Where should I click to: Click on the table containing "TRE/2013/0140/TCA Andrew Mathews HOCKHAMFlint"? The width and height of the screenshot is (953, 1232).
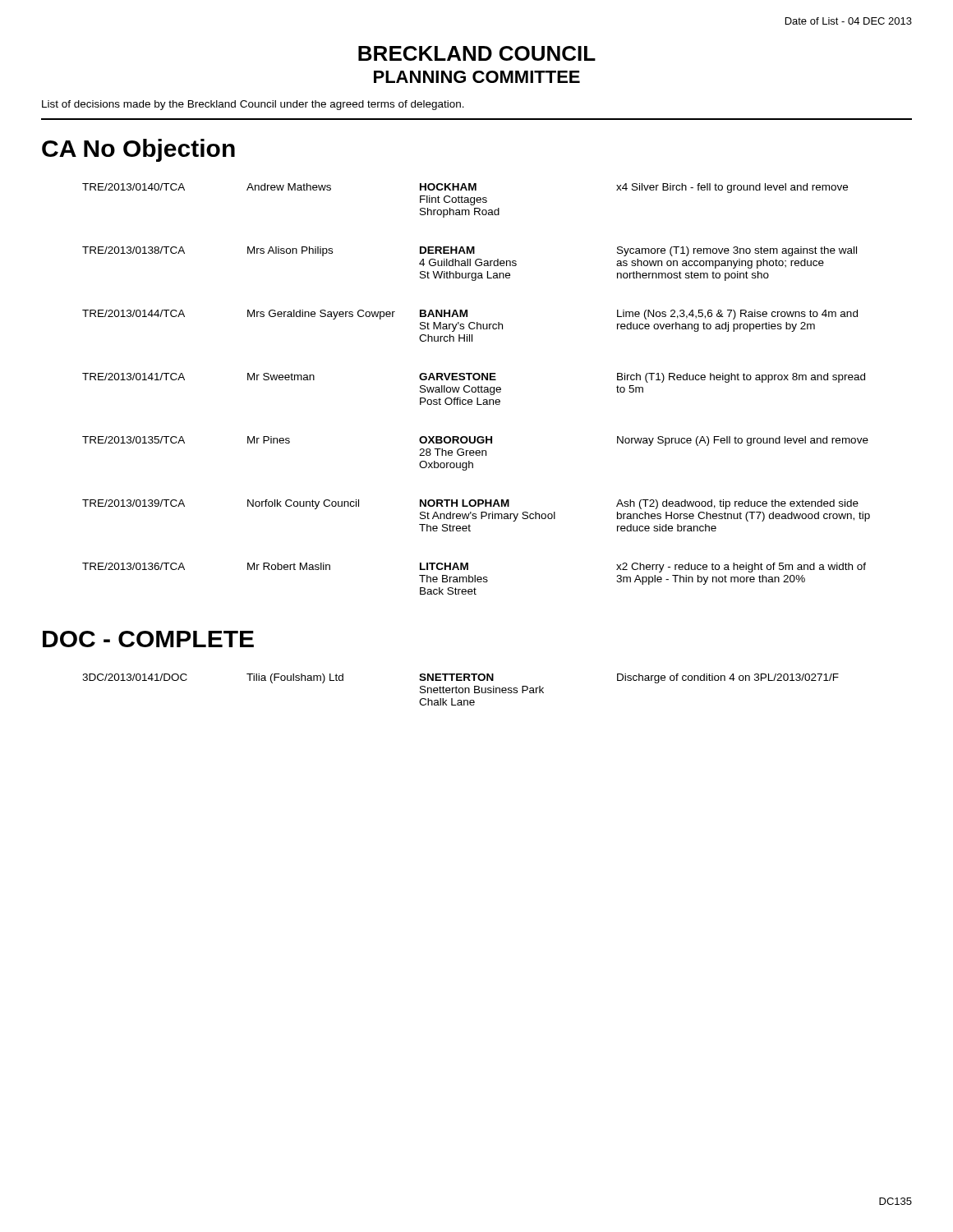point(476,384)
